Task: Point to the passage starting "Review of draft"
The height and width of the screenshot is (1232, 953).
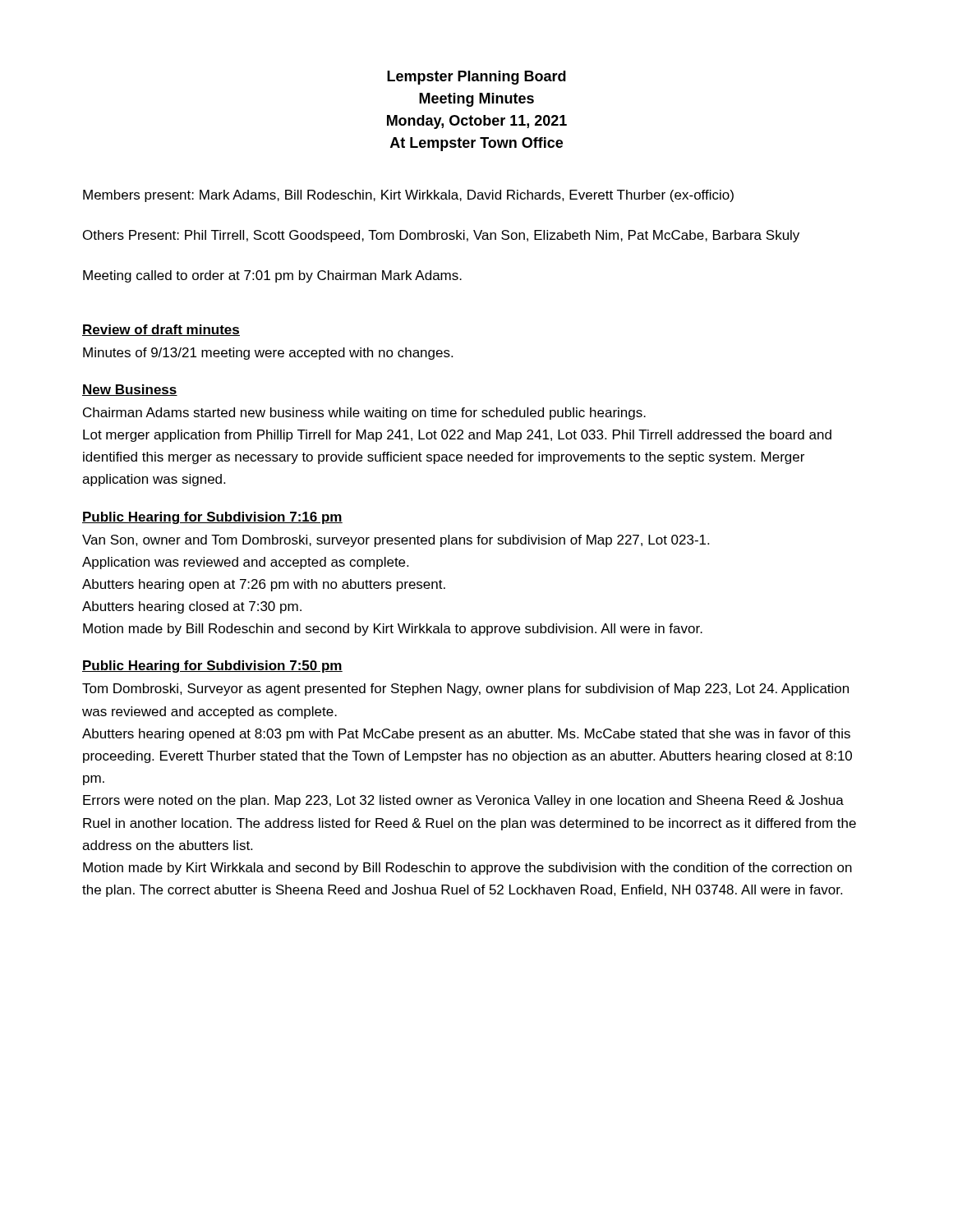Action: 161,329
